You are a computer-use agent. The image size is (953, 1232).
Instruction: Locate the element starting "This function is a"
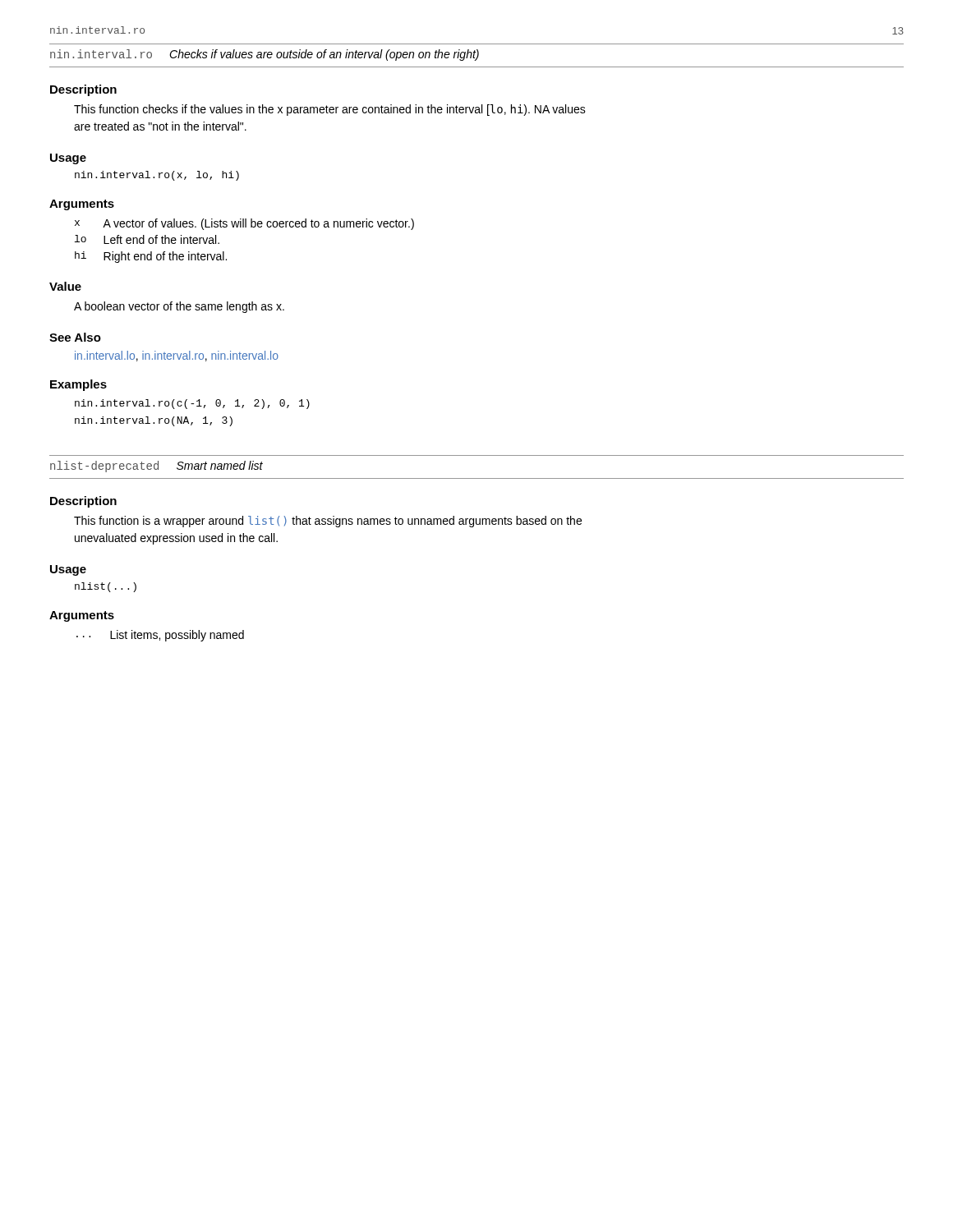[x=328, y=529]
